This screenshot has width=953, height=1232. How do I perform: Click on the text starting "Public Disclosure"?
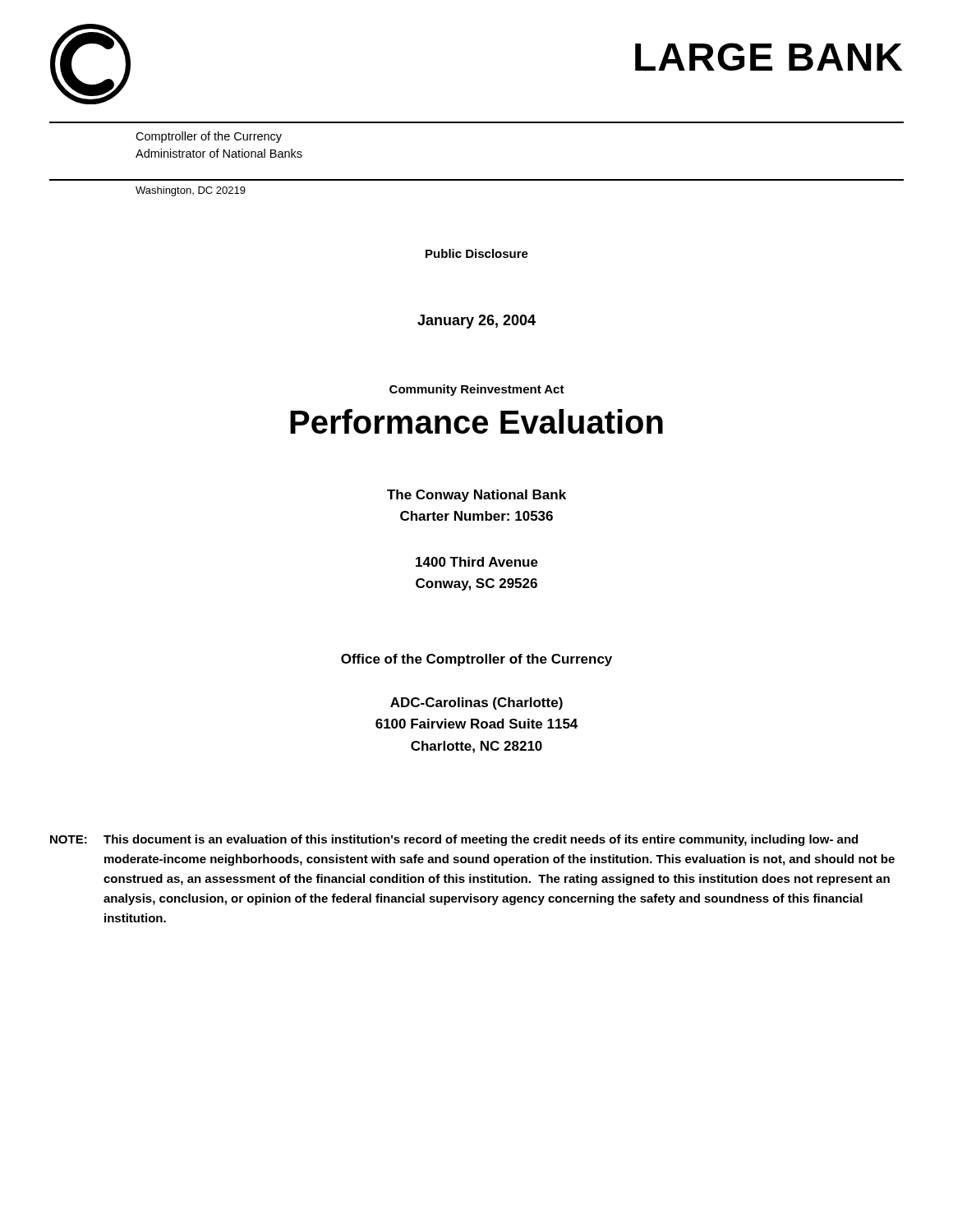pyautogui.click(x=476, y=253)
